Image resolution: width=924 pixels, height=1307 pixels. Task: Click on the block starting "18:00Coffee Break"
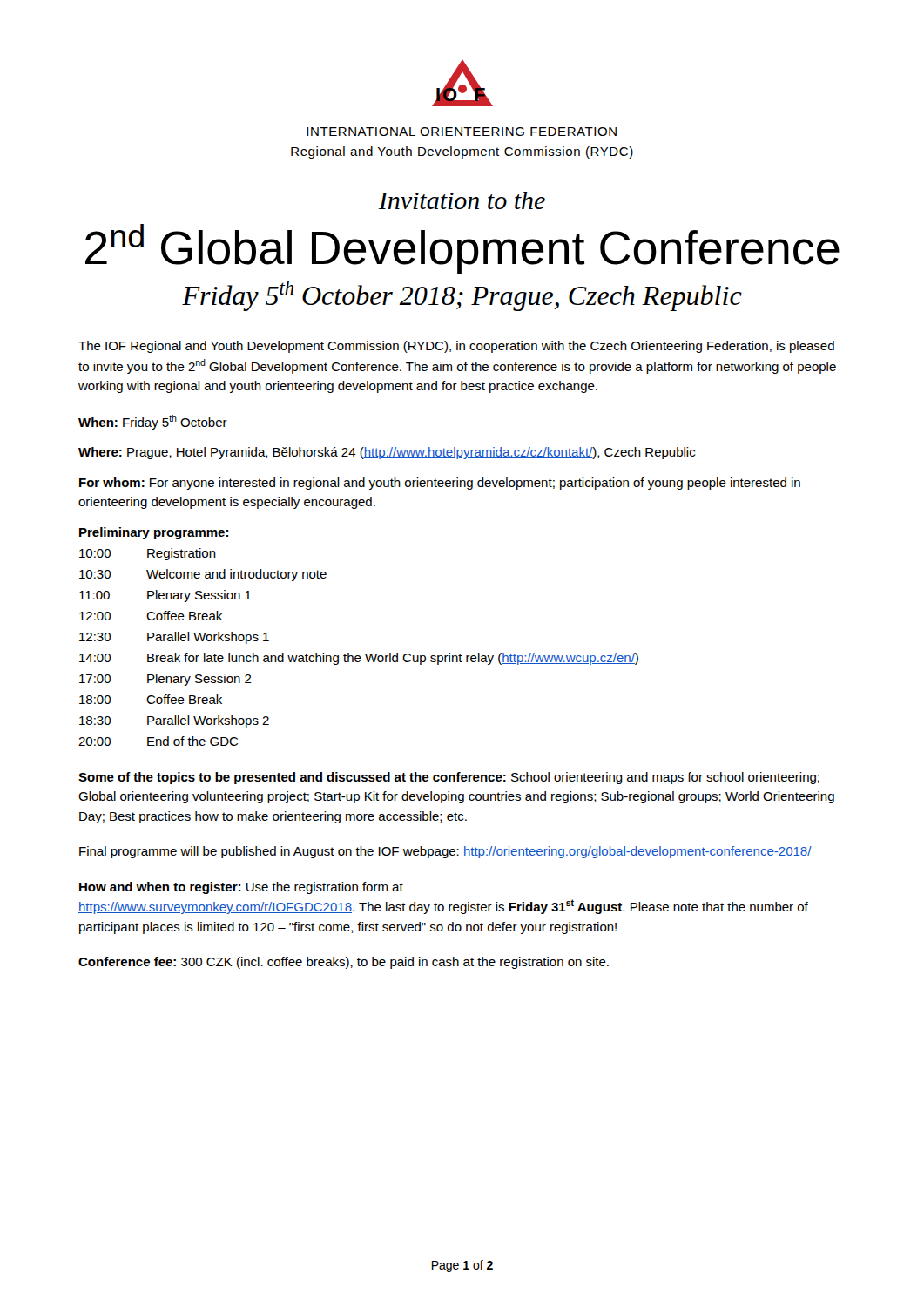151,699
